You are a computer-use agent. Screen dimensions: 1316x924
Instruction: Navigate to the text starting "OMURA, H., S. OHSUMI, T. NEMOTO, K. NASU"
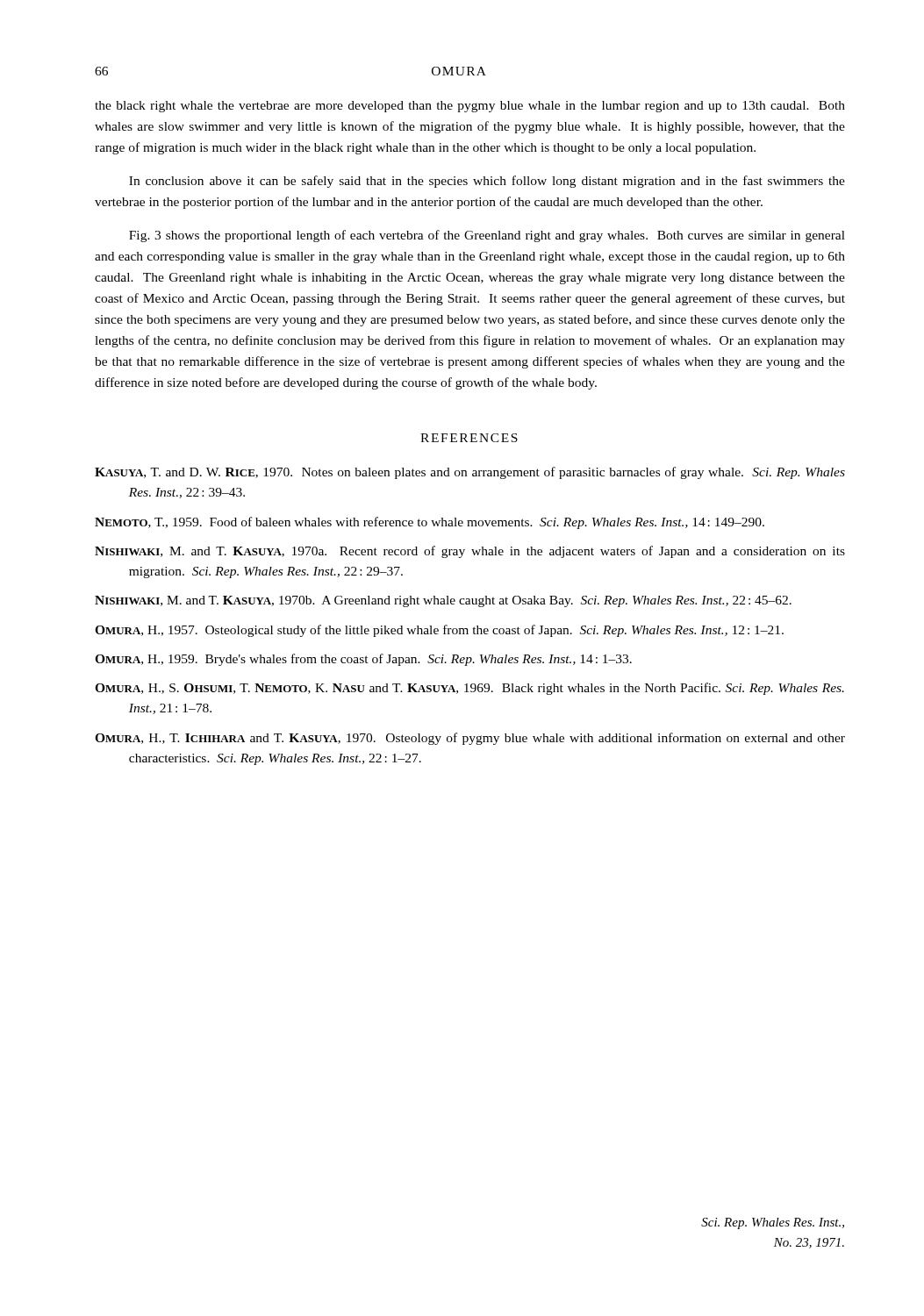[470, 698]
